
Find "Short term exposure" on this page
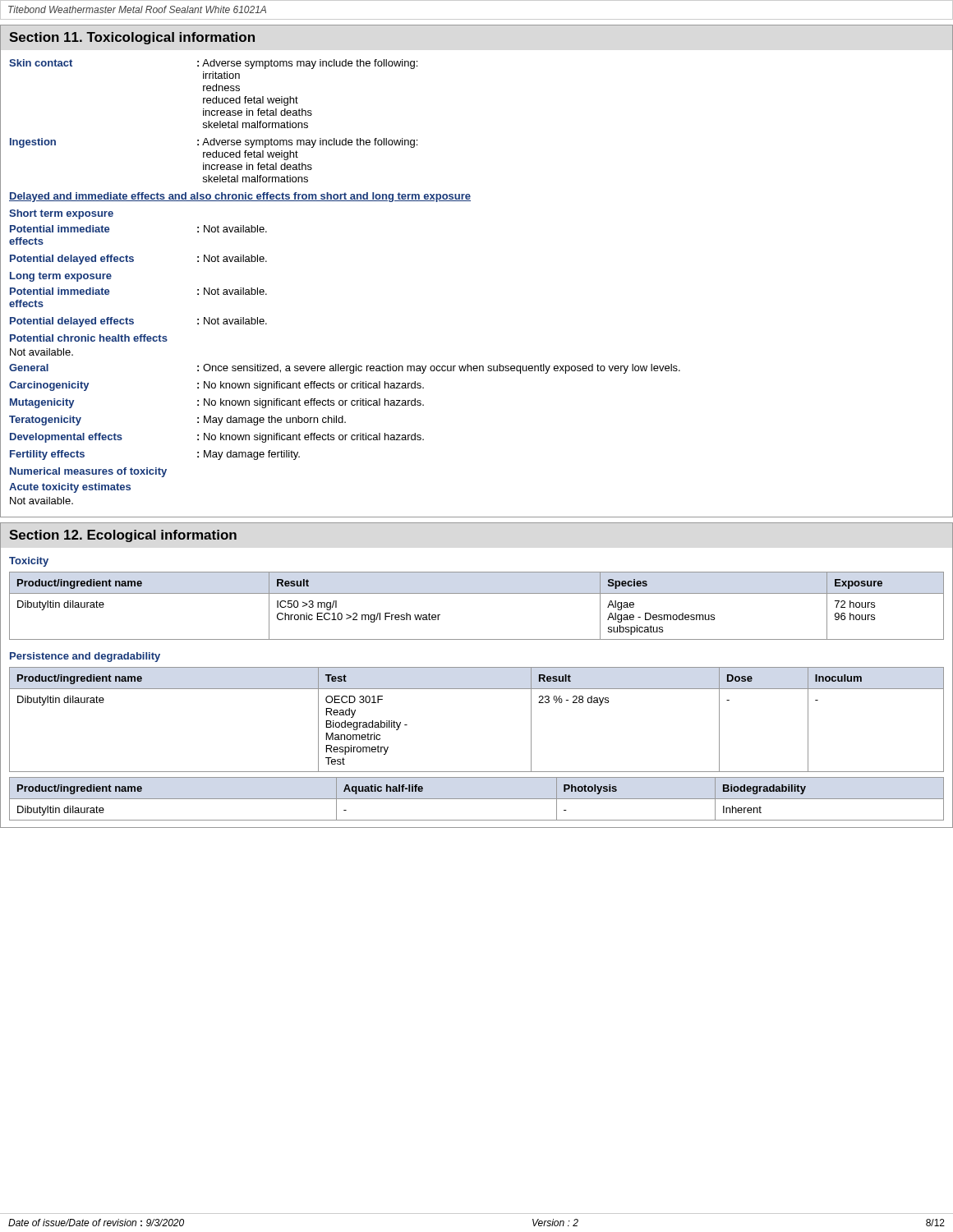(x=61, y=213)
